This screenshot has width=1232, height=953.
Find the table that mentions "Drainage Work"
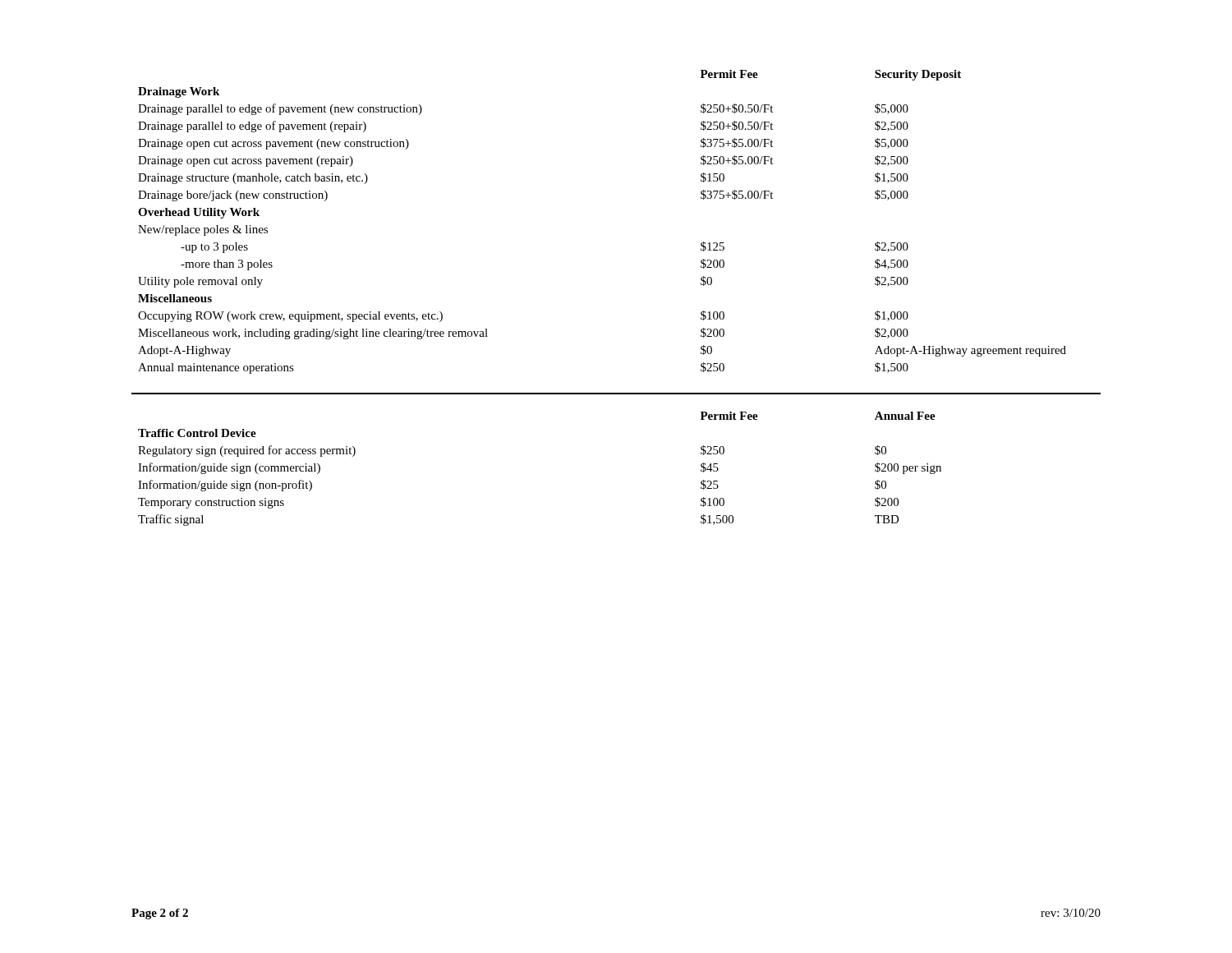[x=616, y=221]
